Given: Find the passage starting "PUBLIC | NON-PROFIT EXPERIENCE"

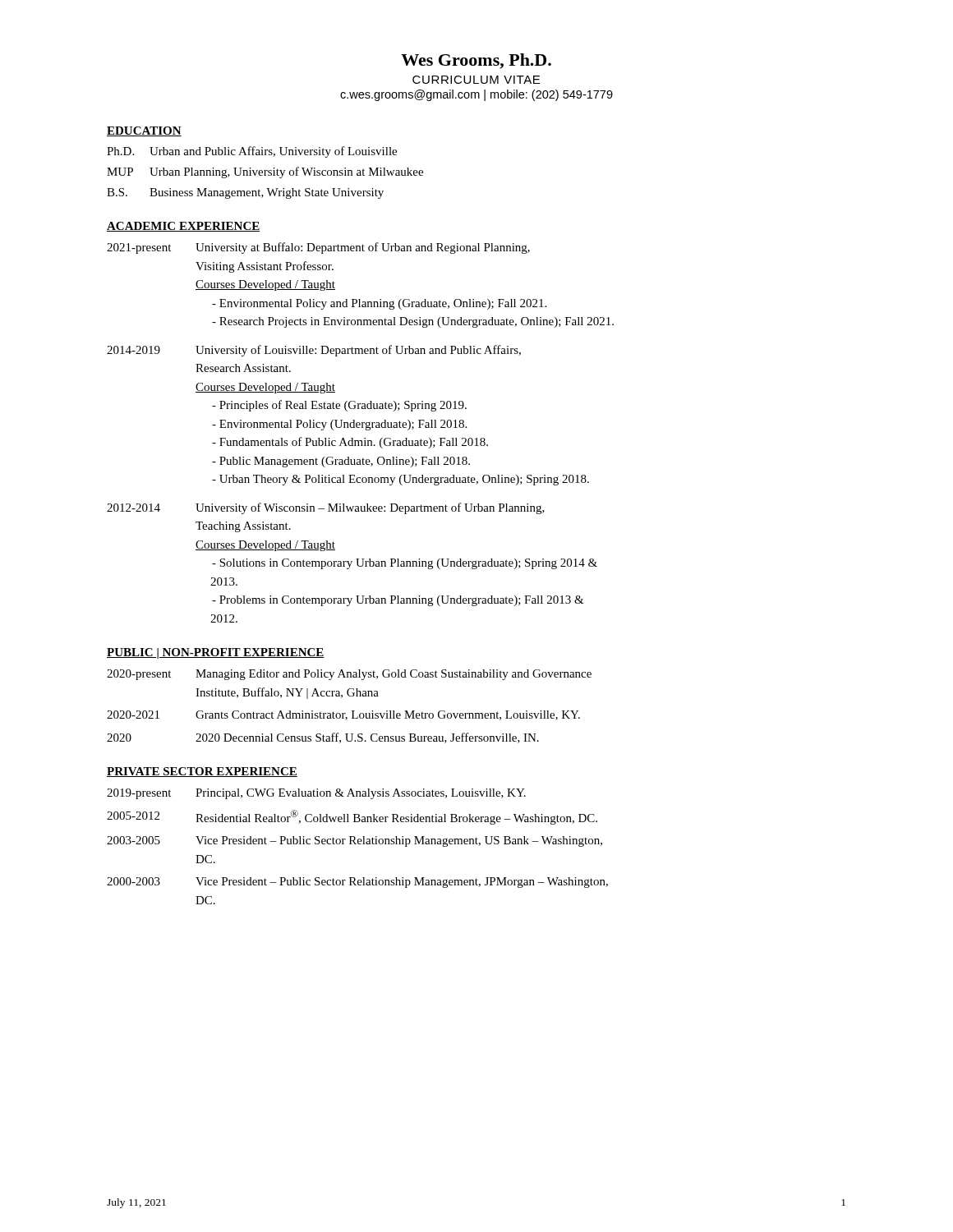Looking at the screenshot, I should point(215,652).
